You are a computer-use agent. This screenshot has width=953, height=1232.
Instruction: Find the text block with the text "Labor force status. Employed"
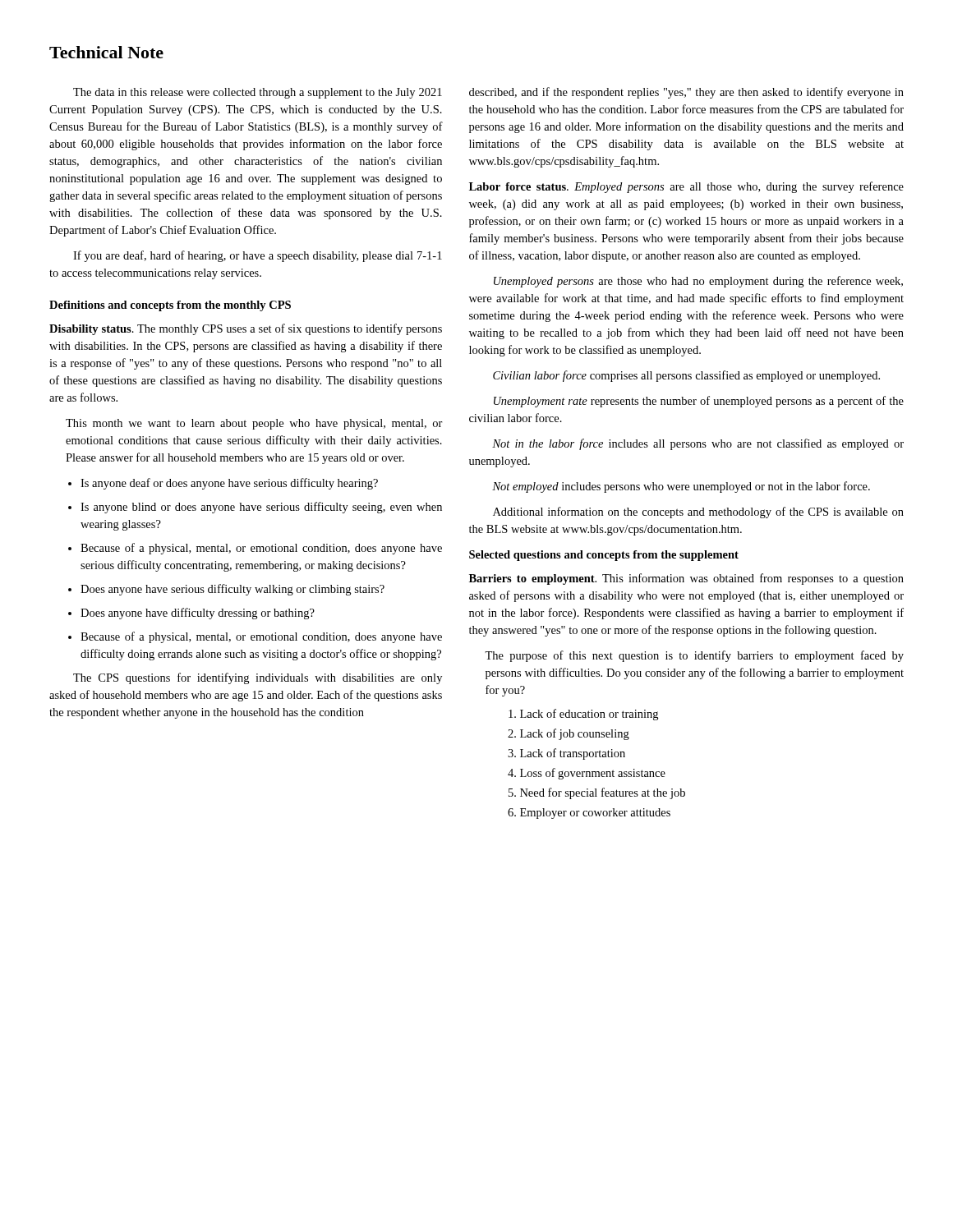pyautogui.click(x=686, y=358)
